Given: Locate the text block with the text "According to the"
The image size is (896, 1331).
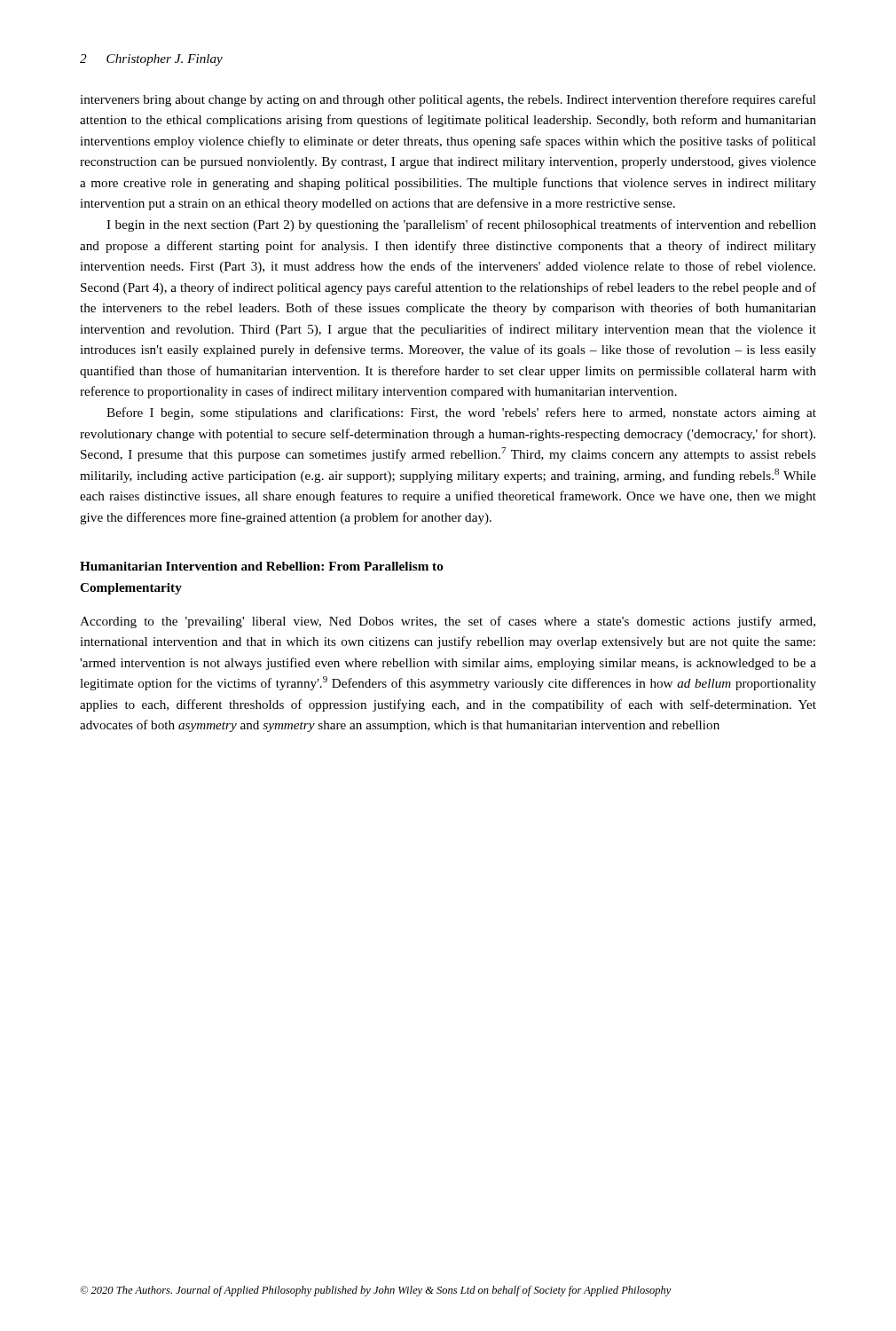Looking at the screenshot, I should pos(448,673).
